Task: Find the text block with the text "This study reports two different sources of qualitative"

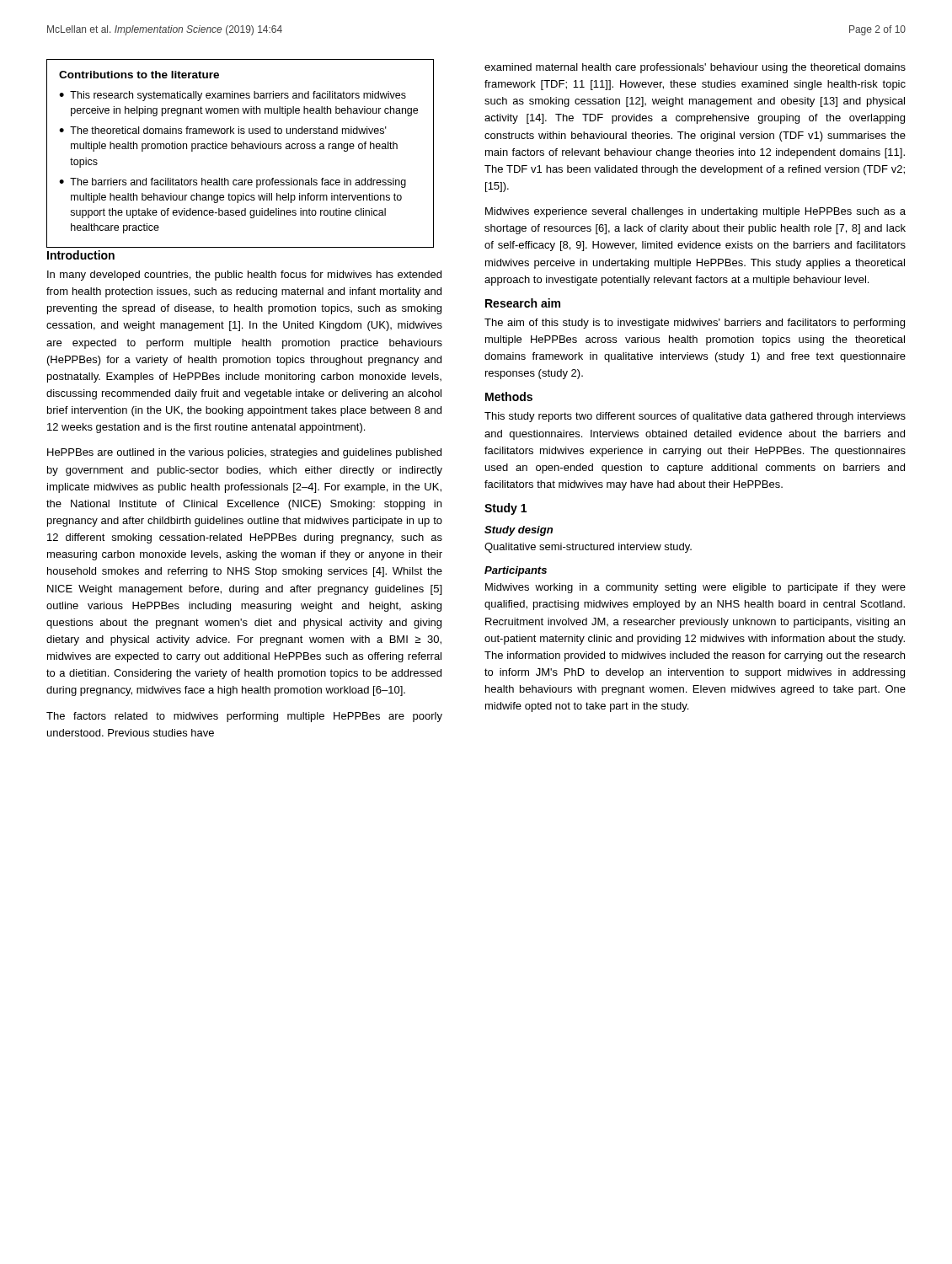Action: 695,450
